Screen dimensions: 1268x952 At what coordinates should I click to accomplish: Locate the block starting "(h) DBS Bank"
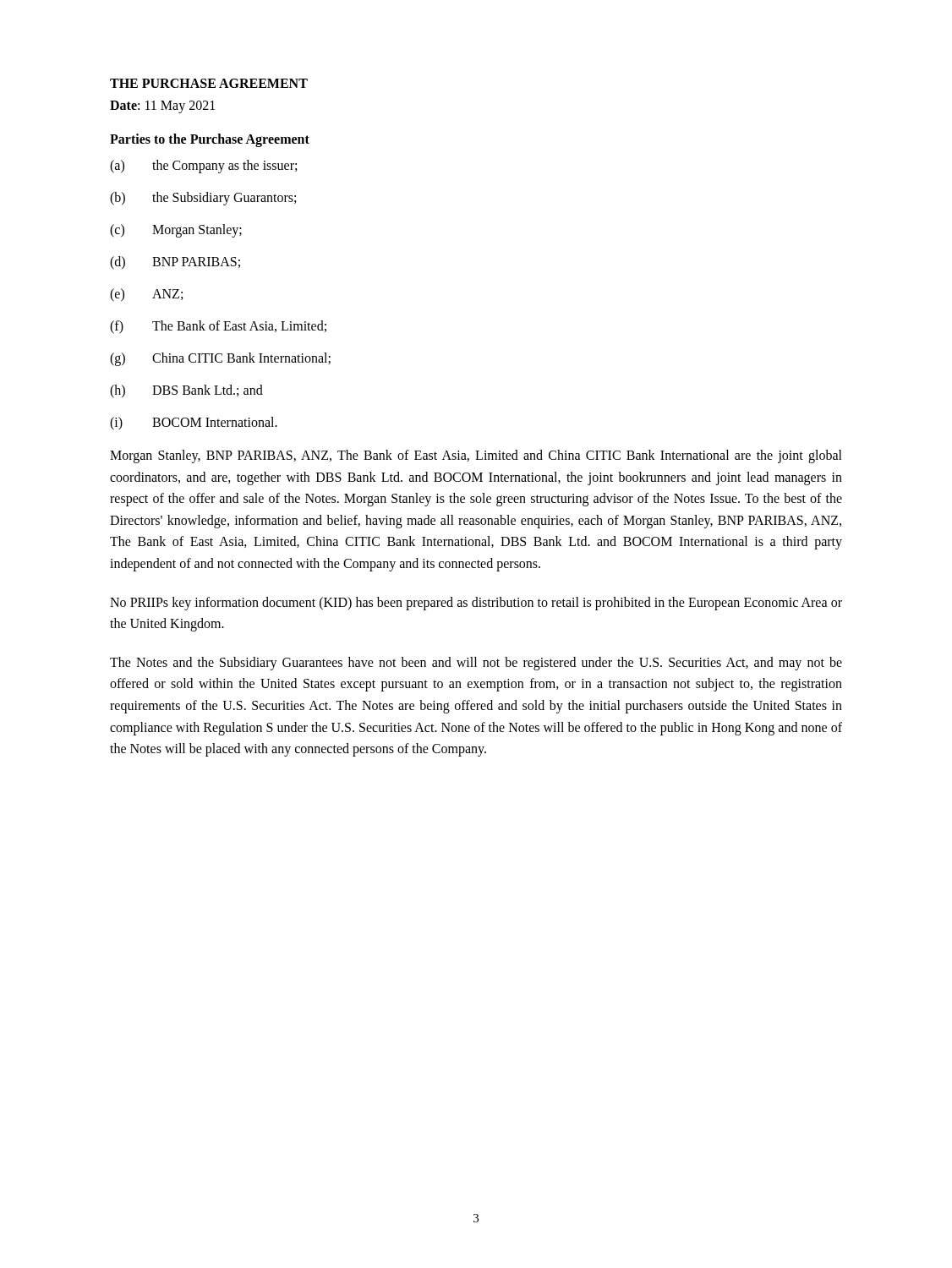[186, 391]
